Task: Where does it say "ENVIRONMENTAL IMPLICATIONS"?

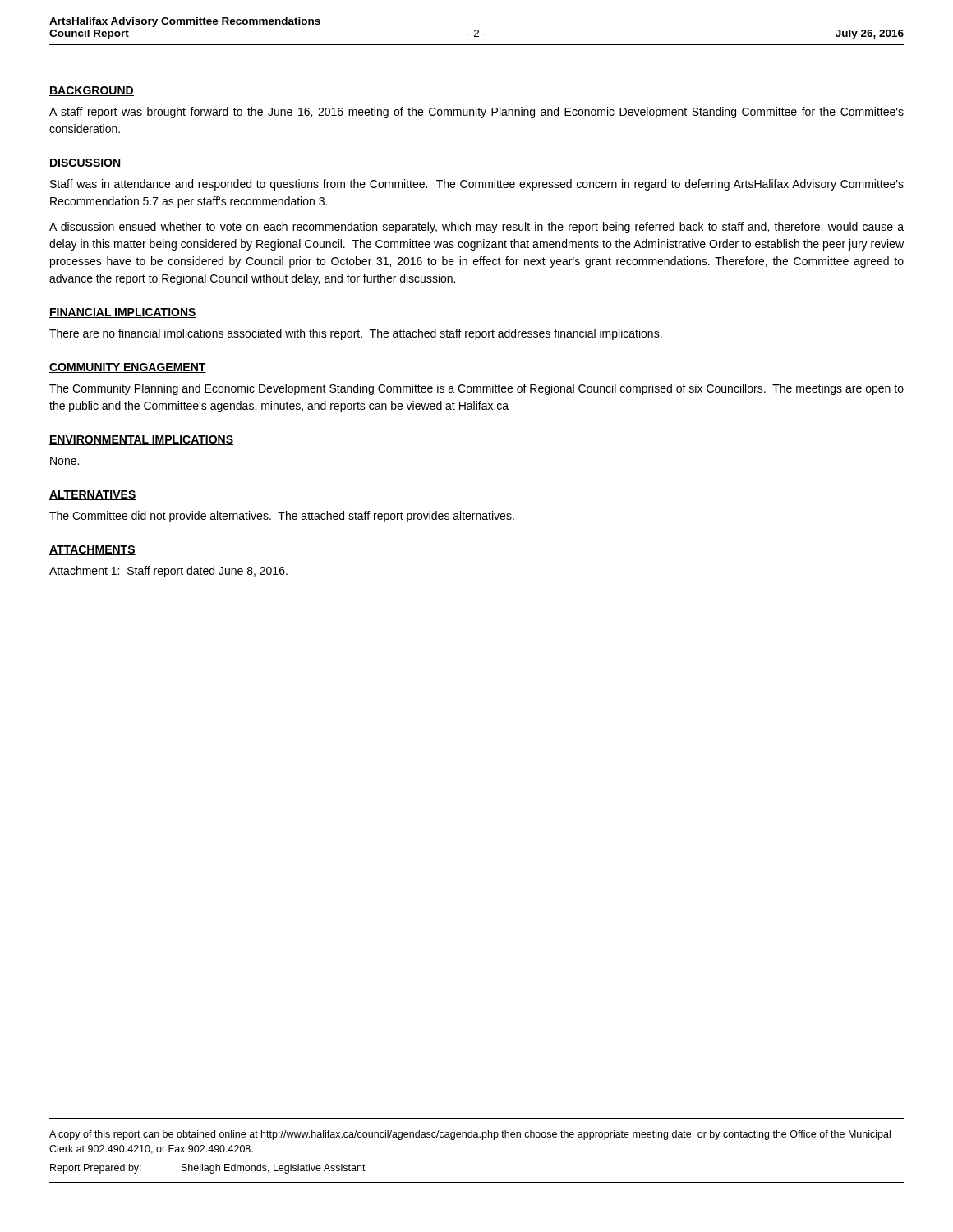Action: coord(141,439)
